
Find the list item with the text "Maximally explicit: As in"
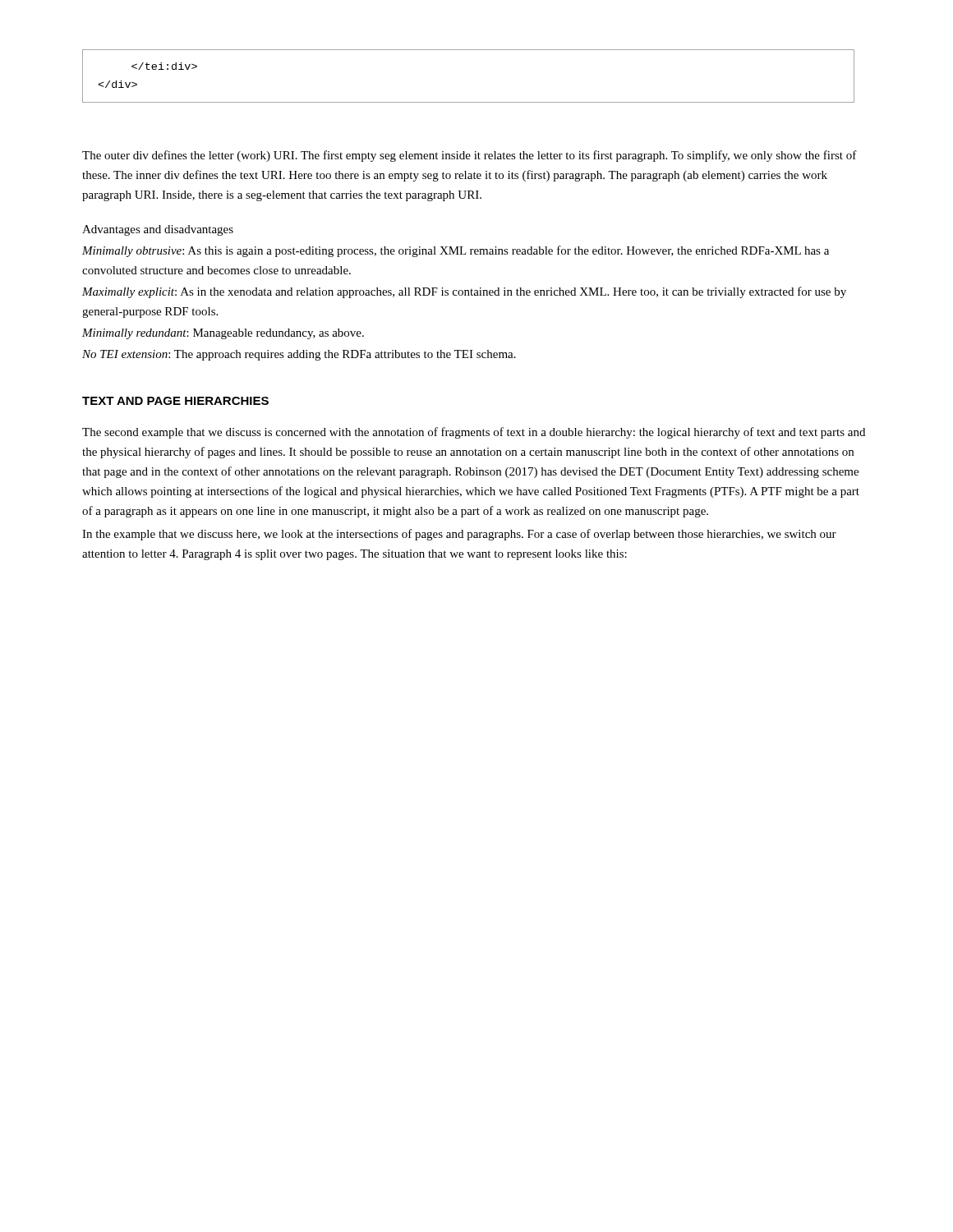(x=464, y=302)
